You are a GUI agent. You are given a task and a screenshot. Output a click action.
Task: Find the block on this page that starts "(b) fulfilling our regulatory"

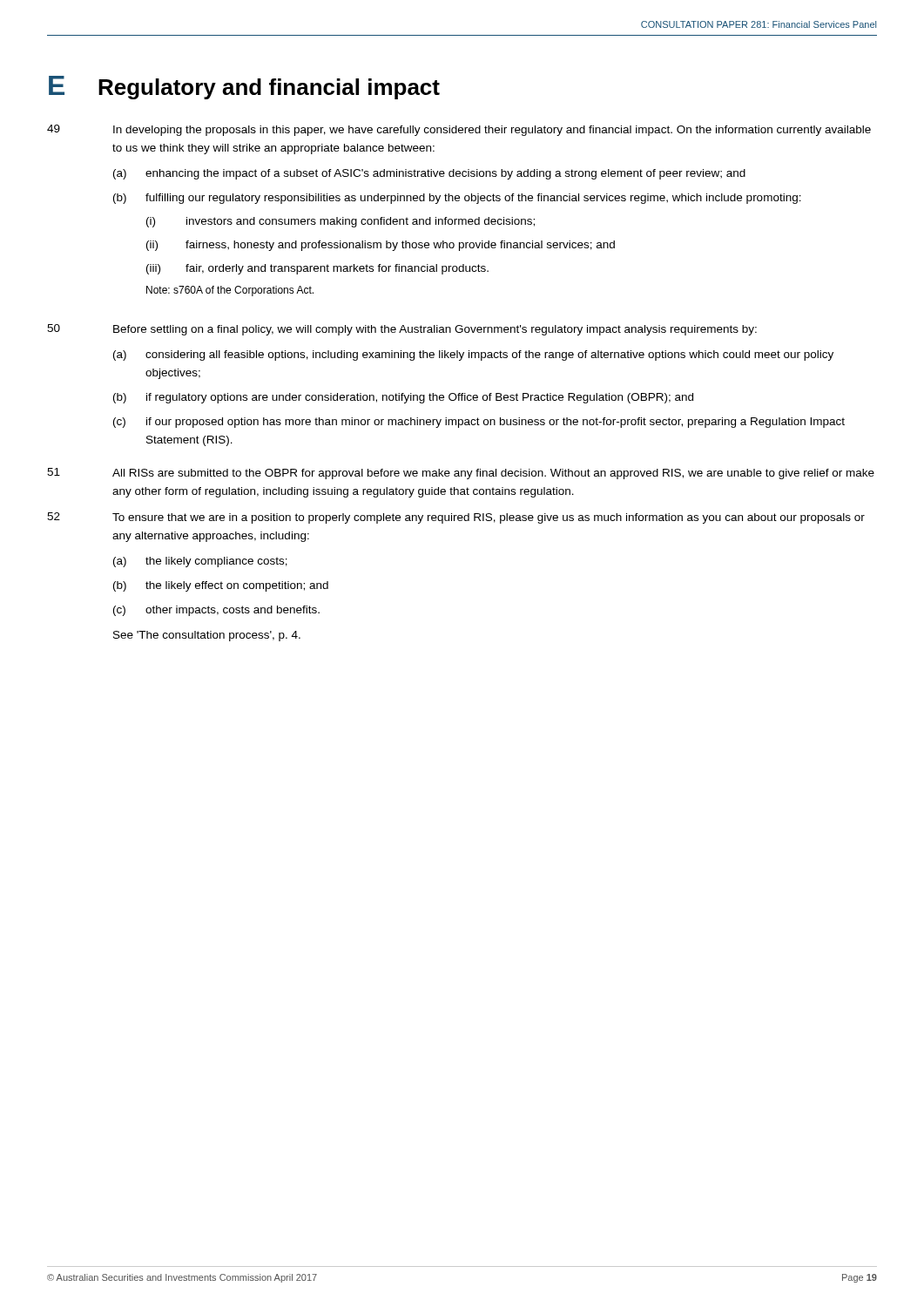pyautogui.click(x=495, y=247)
